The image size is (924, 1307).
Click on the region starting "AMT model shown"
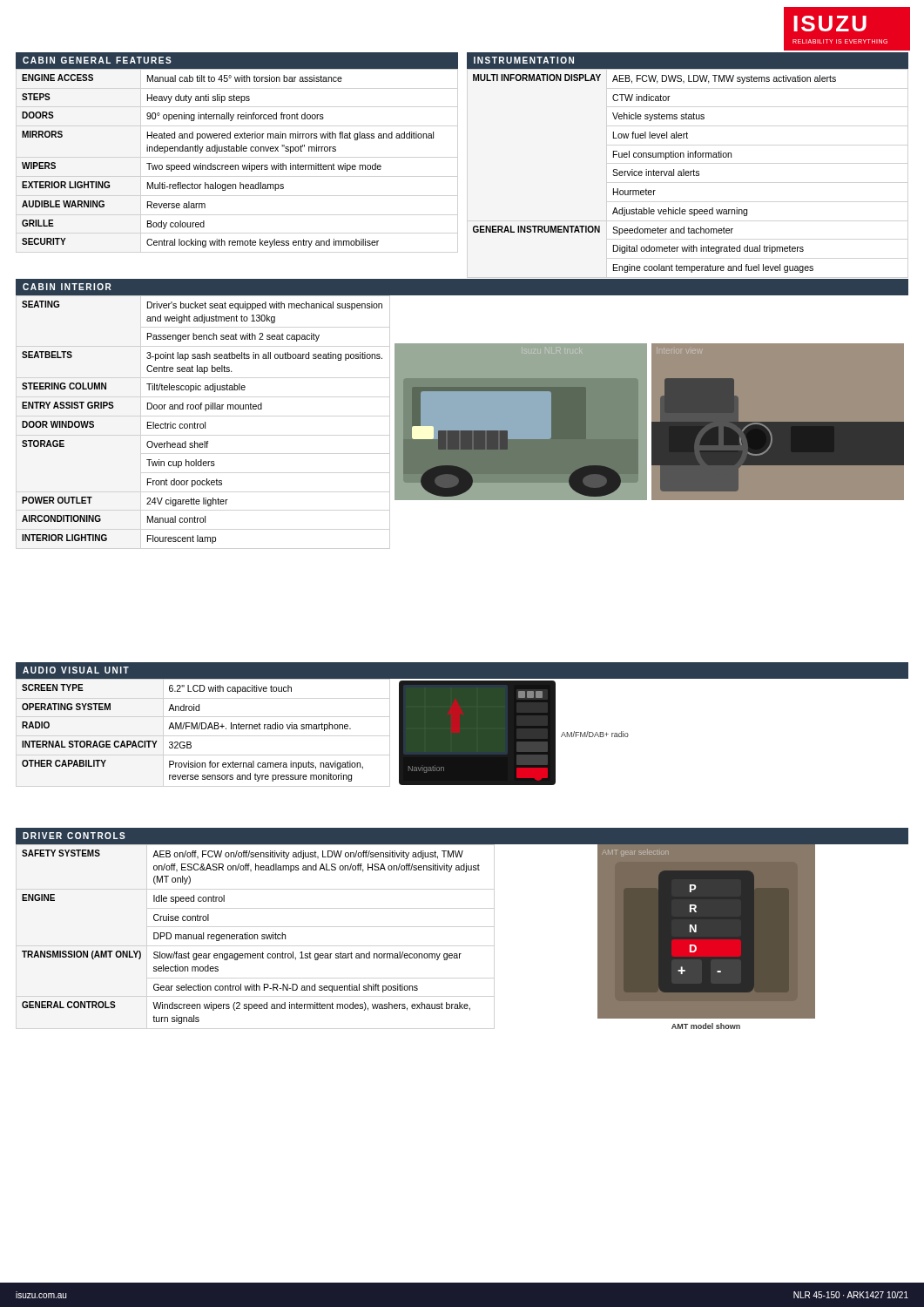click(x=706, y=1026)
